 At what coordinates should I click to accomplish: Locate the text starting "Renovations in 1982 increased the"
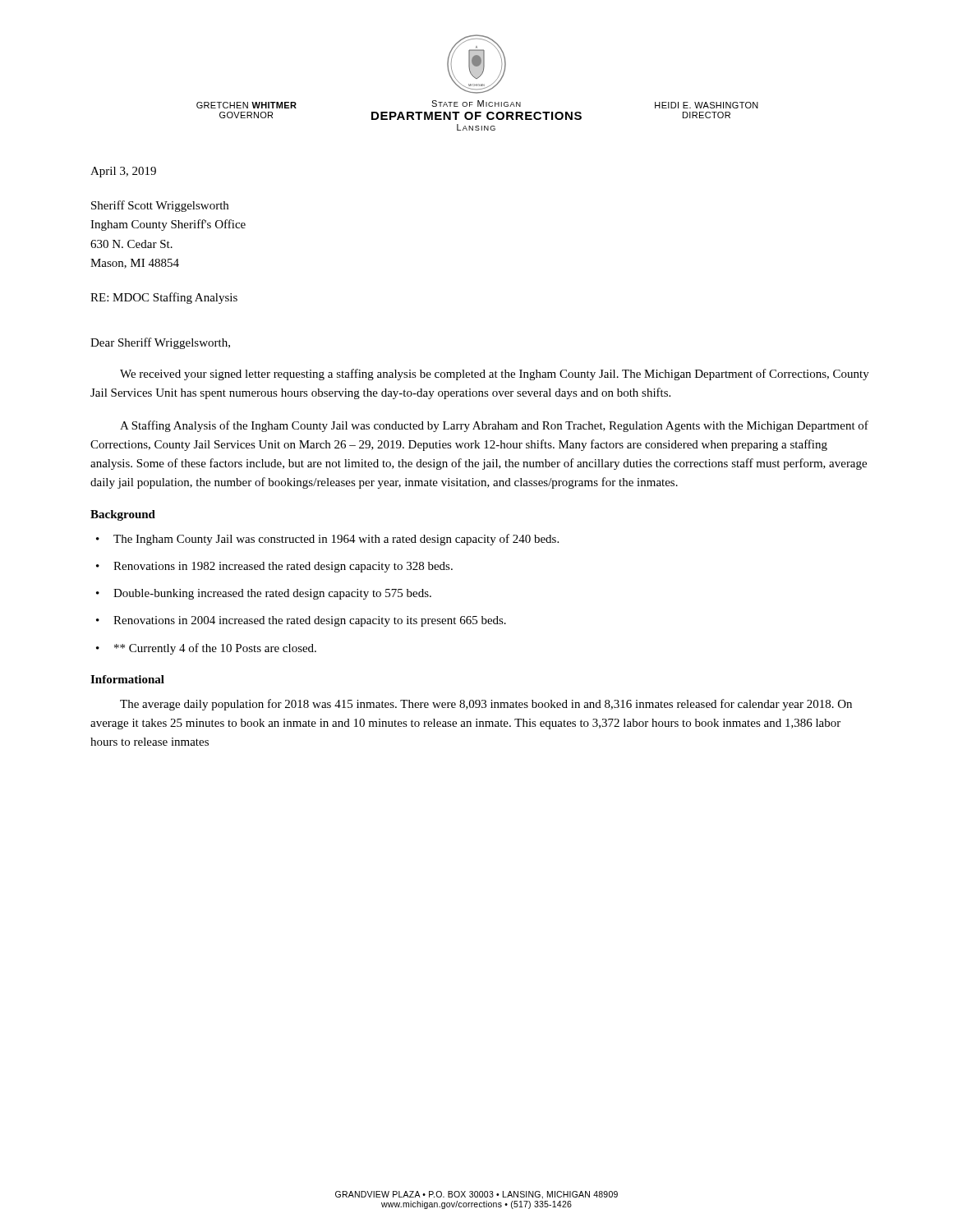click(283, 566)
